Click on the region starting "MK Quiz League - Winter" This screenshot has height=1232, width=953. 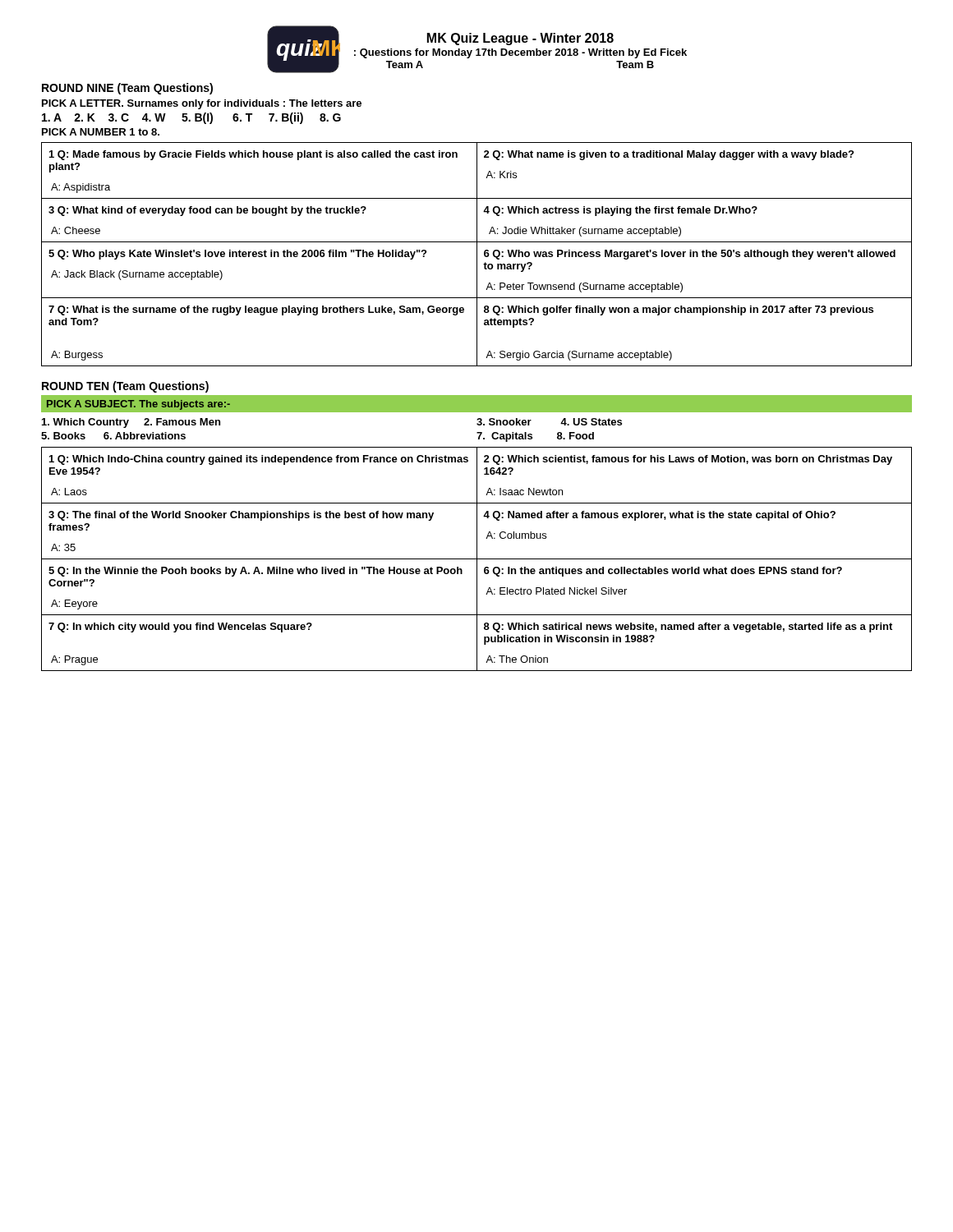point(520,38)
